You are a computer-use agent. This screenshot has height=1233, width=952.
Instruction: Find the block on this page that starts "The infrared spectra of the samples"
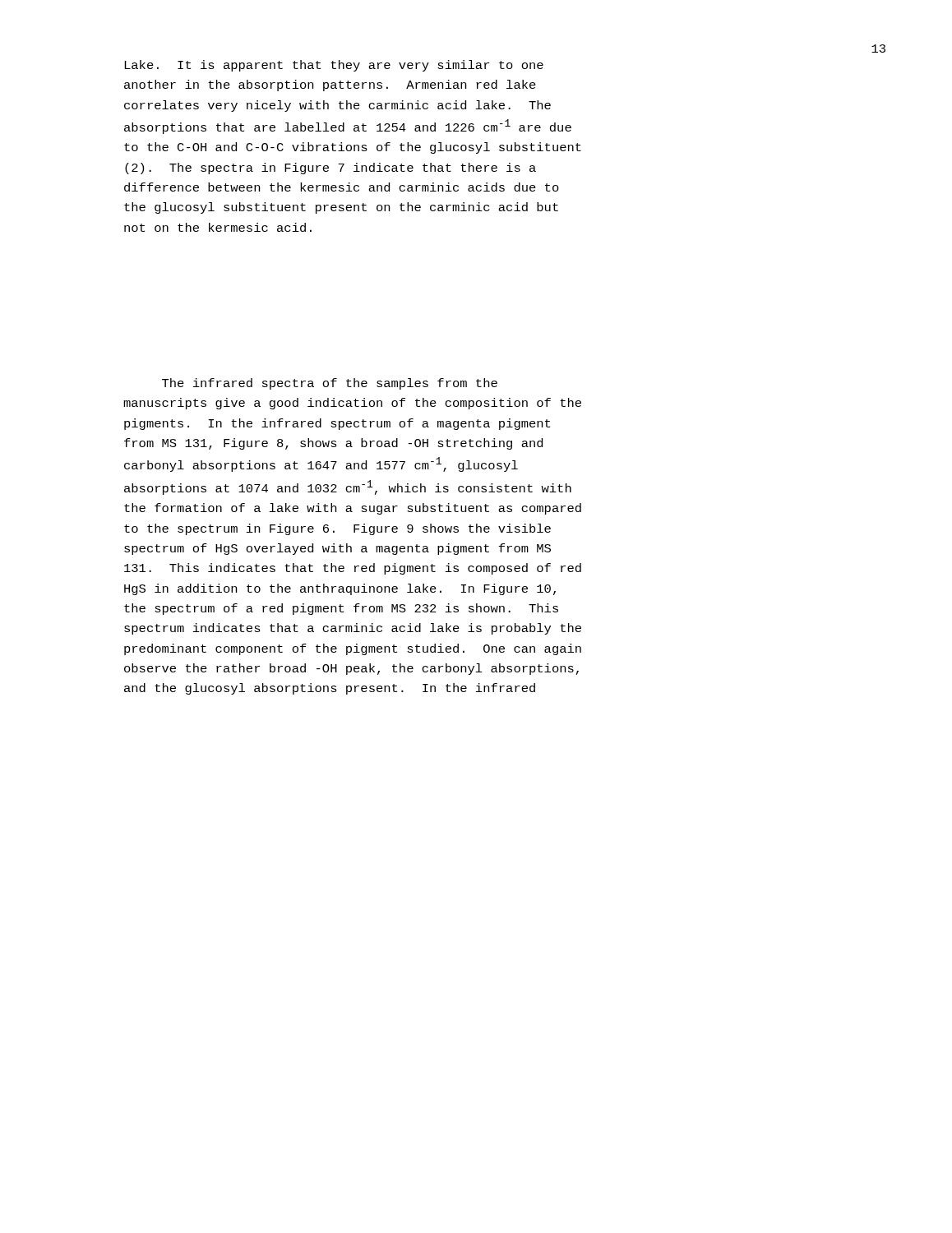point(353,536)
